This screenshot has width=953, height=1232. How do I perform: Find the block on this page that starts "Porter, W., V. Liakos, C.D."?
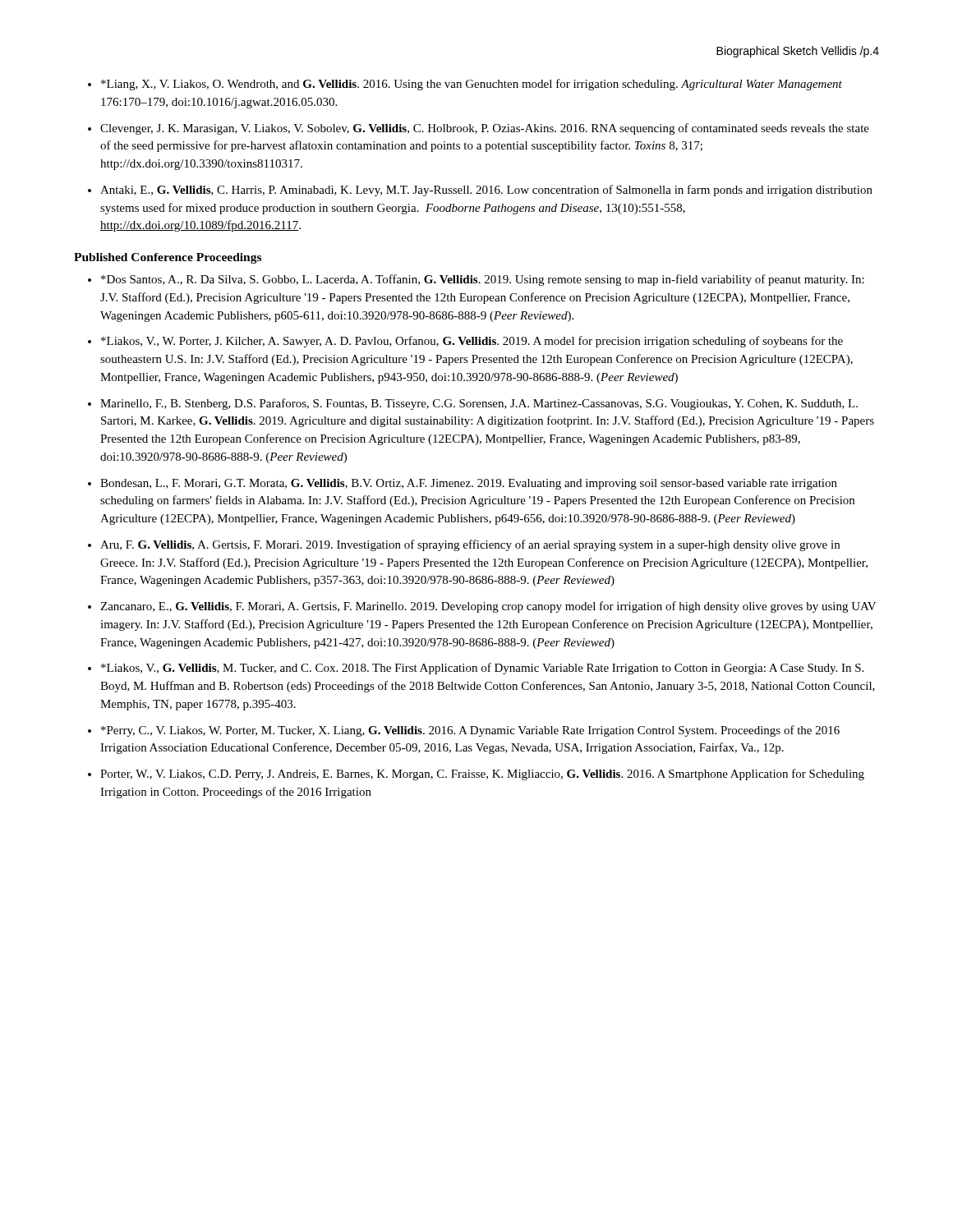(x=482, y=783)
